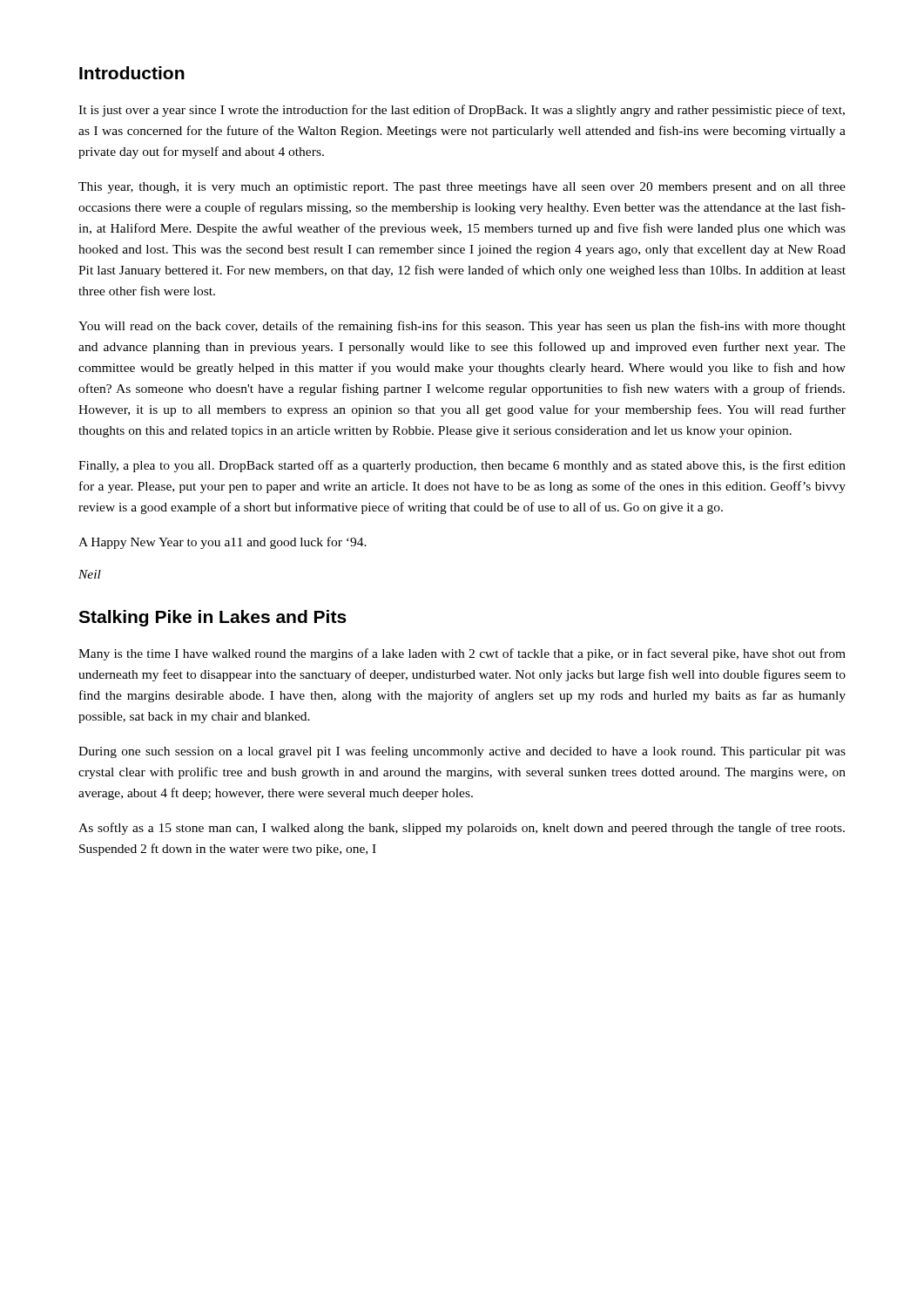The image size is (924, 1307).
Task: Where is the passage that starts "During one such session on a local"?
Action: tap(462, 772)
